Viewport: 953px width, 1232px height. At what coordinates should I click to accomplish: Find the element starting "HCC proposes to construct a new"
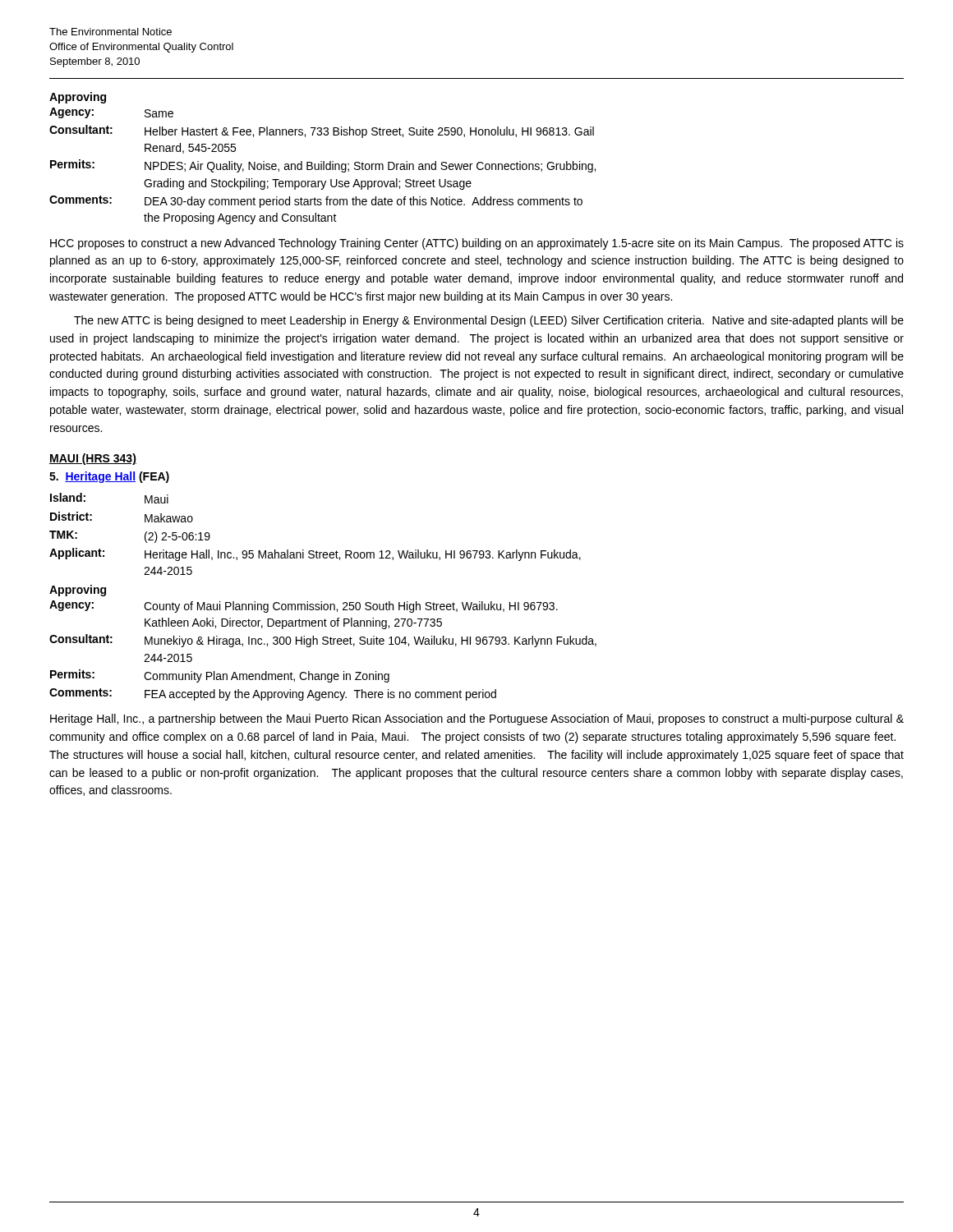pos(476,336)
